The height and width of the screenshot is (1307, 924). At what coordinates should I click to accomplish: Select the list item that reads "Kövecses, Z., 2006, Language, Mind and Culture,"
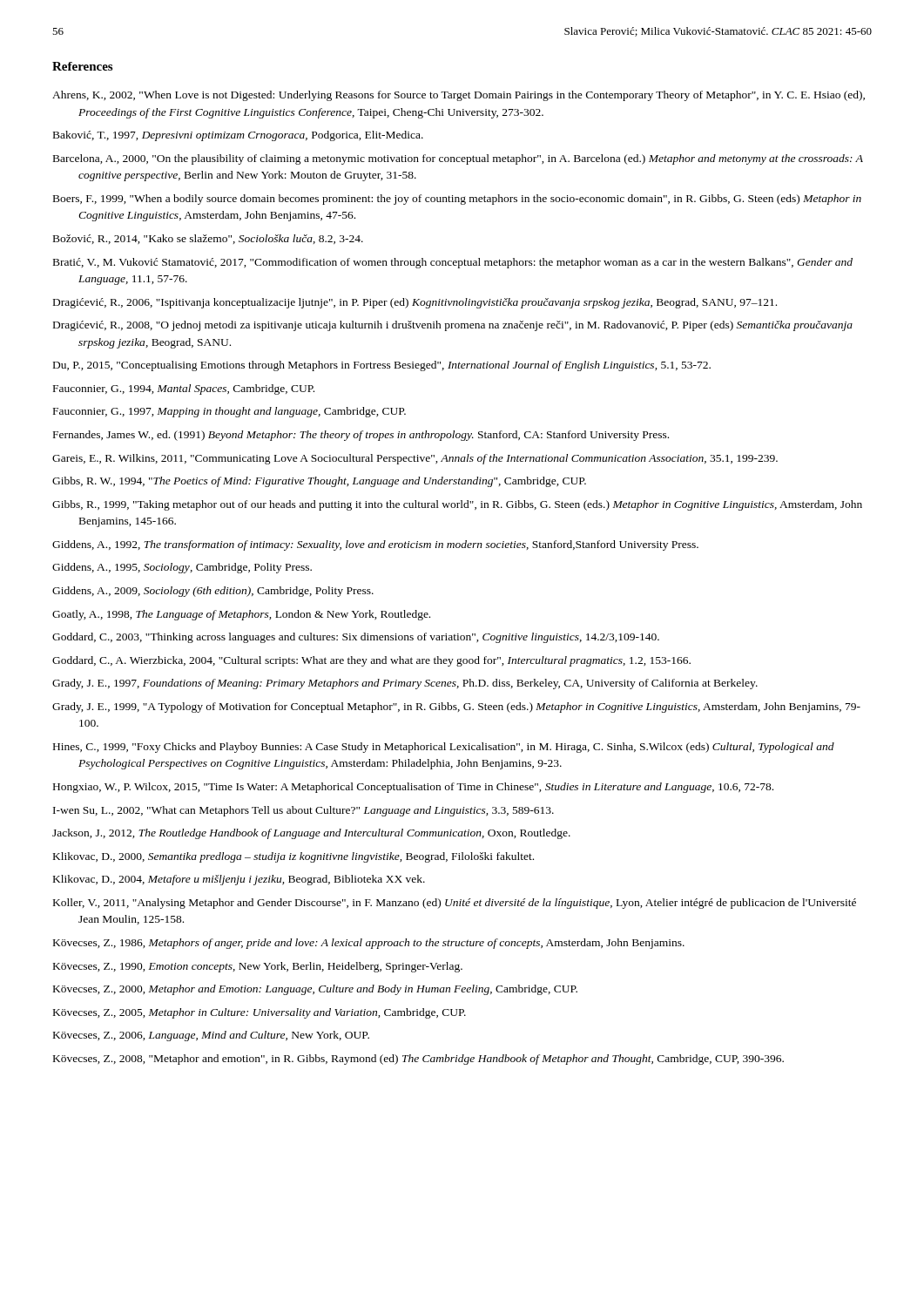[x=211, y=1035]
